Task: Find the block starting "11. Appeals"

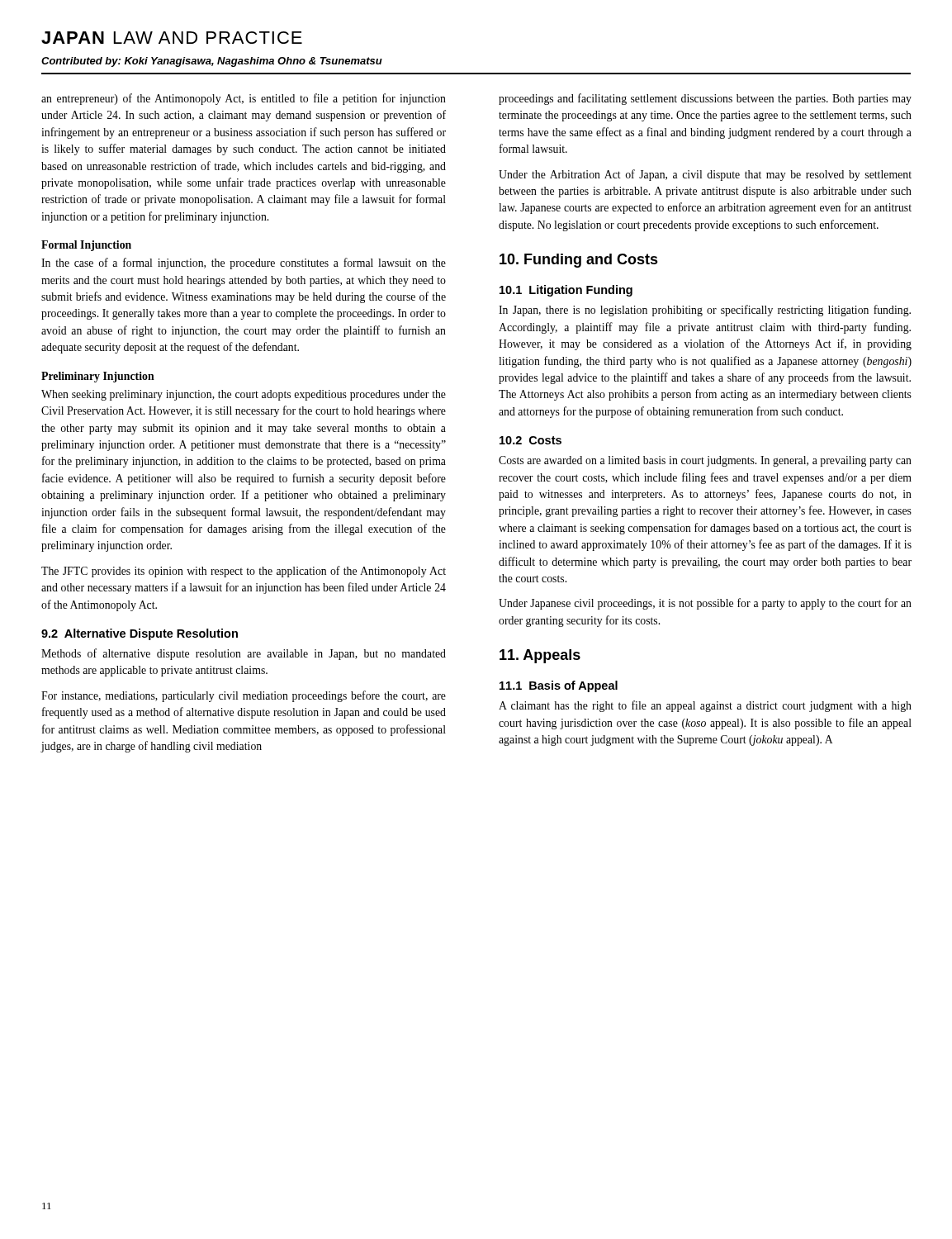Action: (x=540, y=655)
